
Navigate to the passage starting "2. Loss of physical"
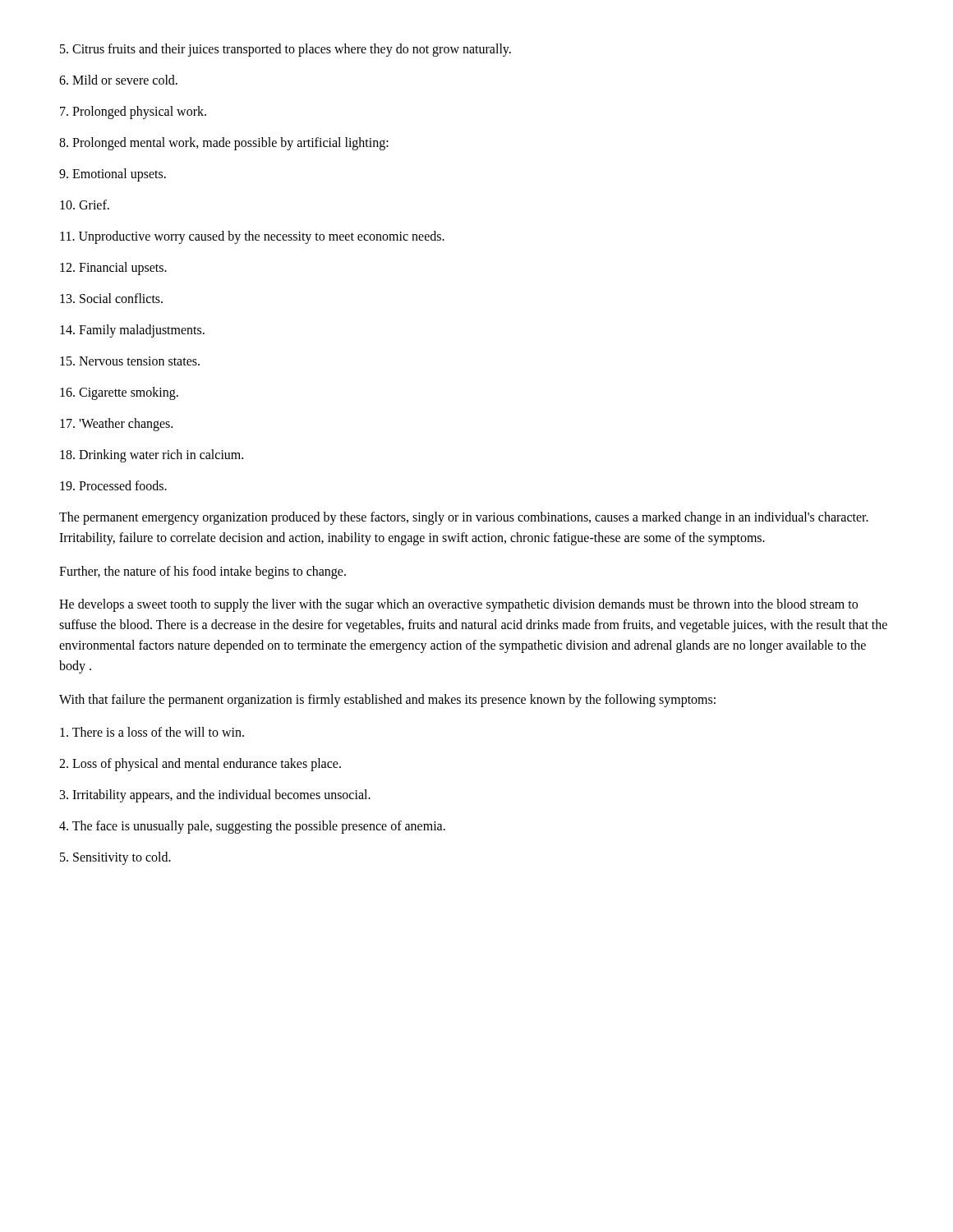pos(200,764)
